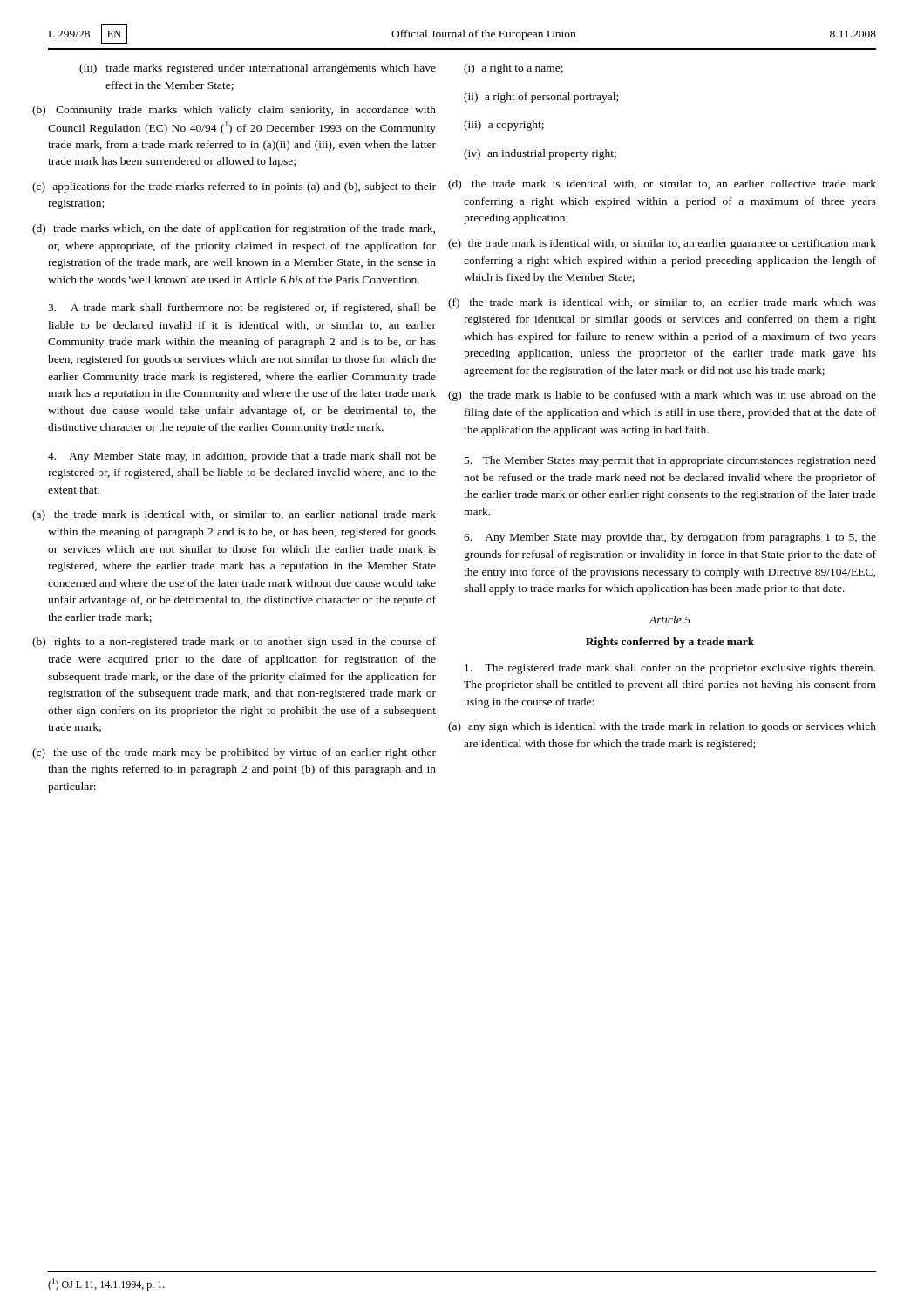Viewport: 924px width, 1308px height.
Task: Click on the passage starting "(d) trade marks which,"
Action: pyautogui.click(x=242, y=254)
